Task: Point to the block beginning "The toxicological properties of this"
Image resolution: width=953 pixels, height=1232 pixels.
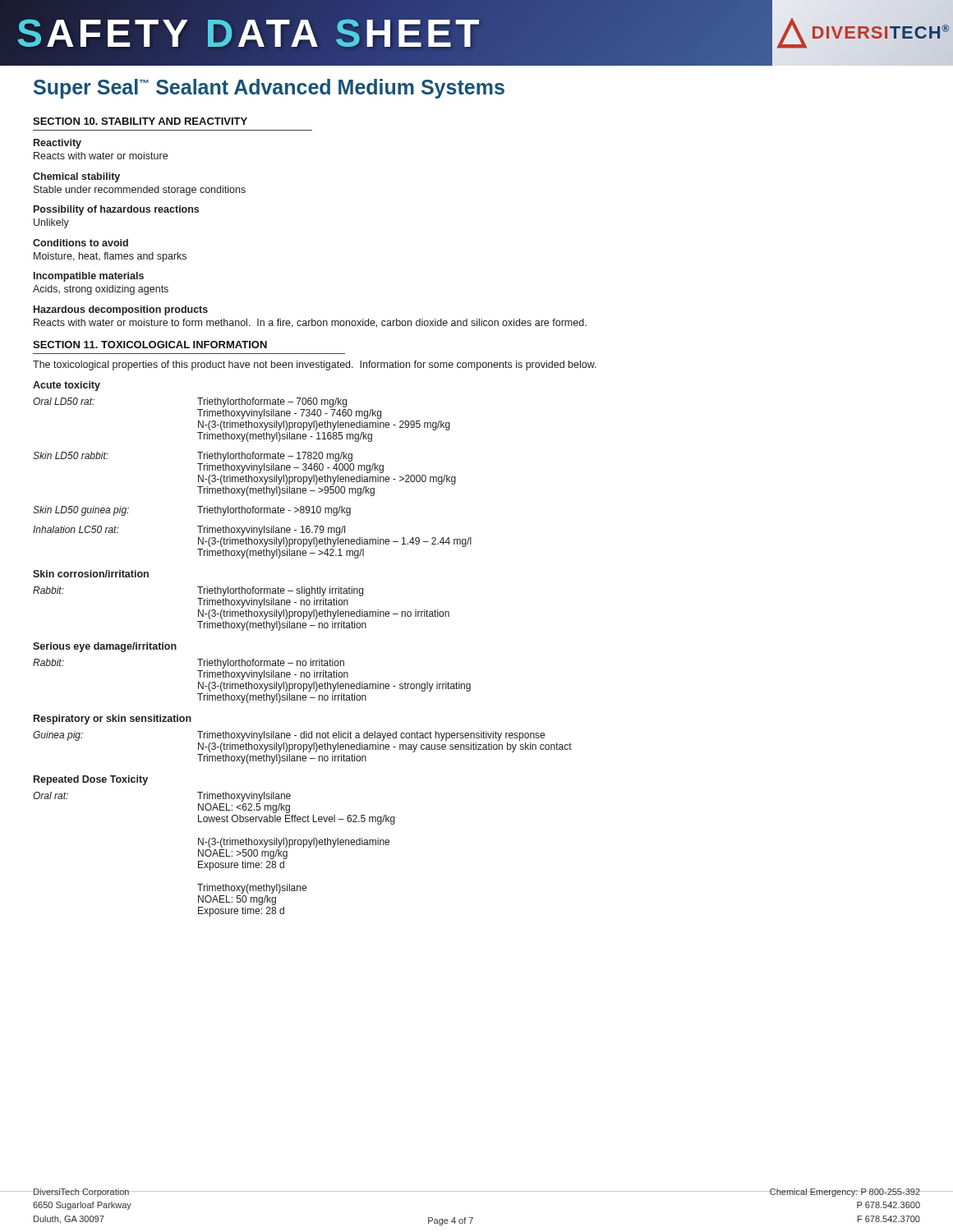Action: [476, 365]
